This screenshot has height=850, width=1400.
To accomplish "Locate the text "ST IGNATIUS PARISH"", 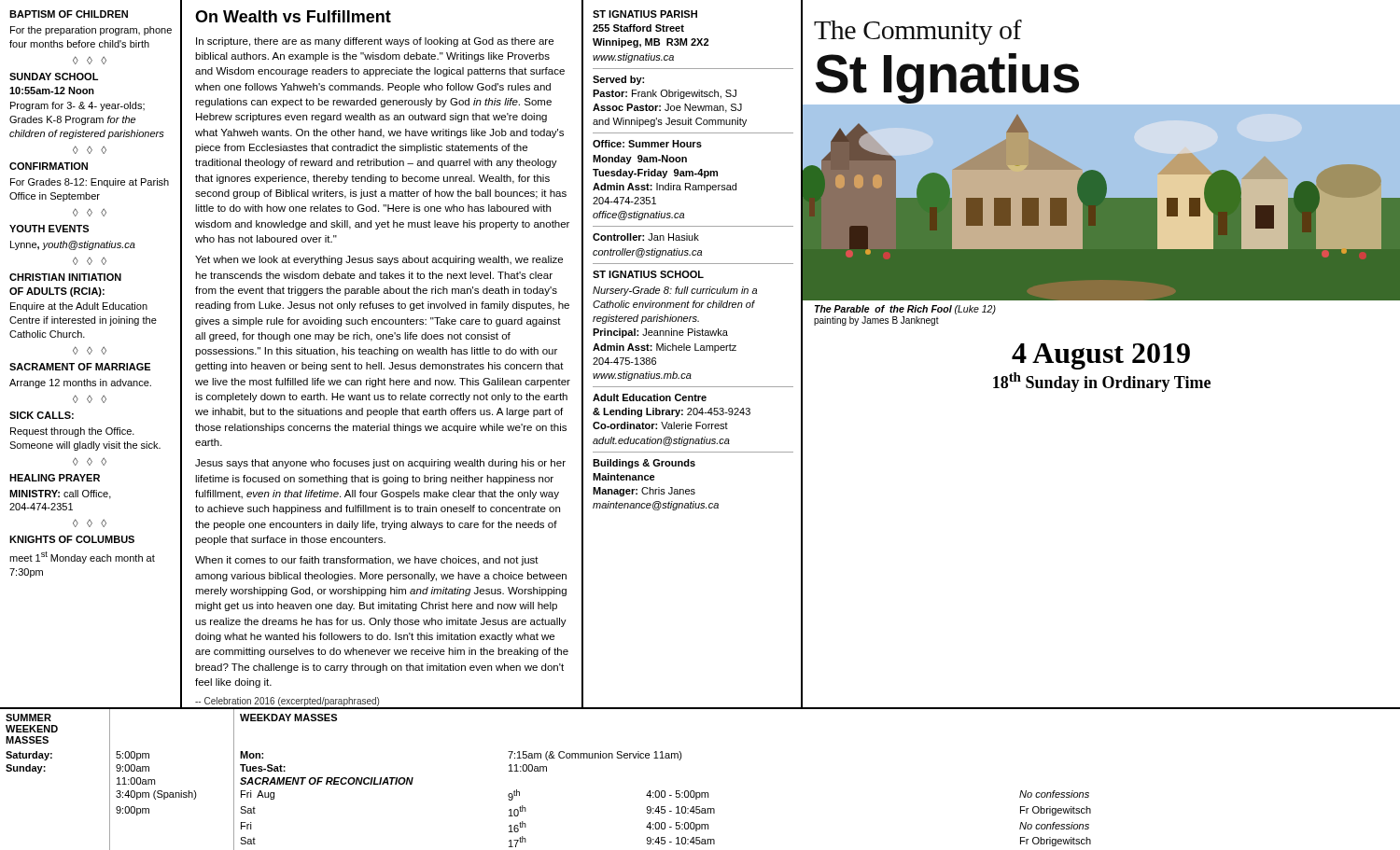I will tap(645, 15).
